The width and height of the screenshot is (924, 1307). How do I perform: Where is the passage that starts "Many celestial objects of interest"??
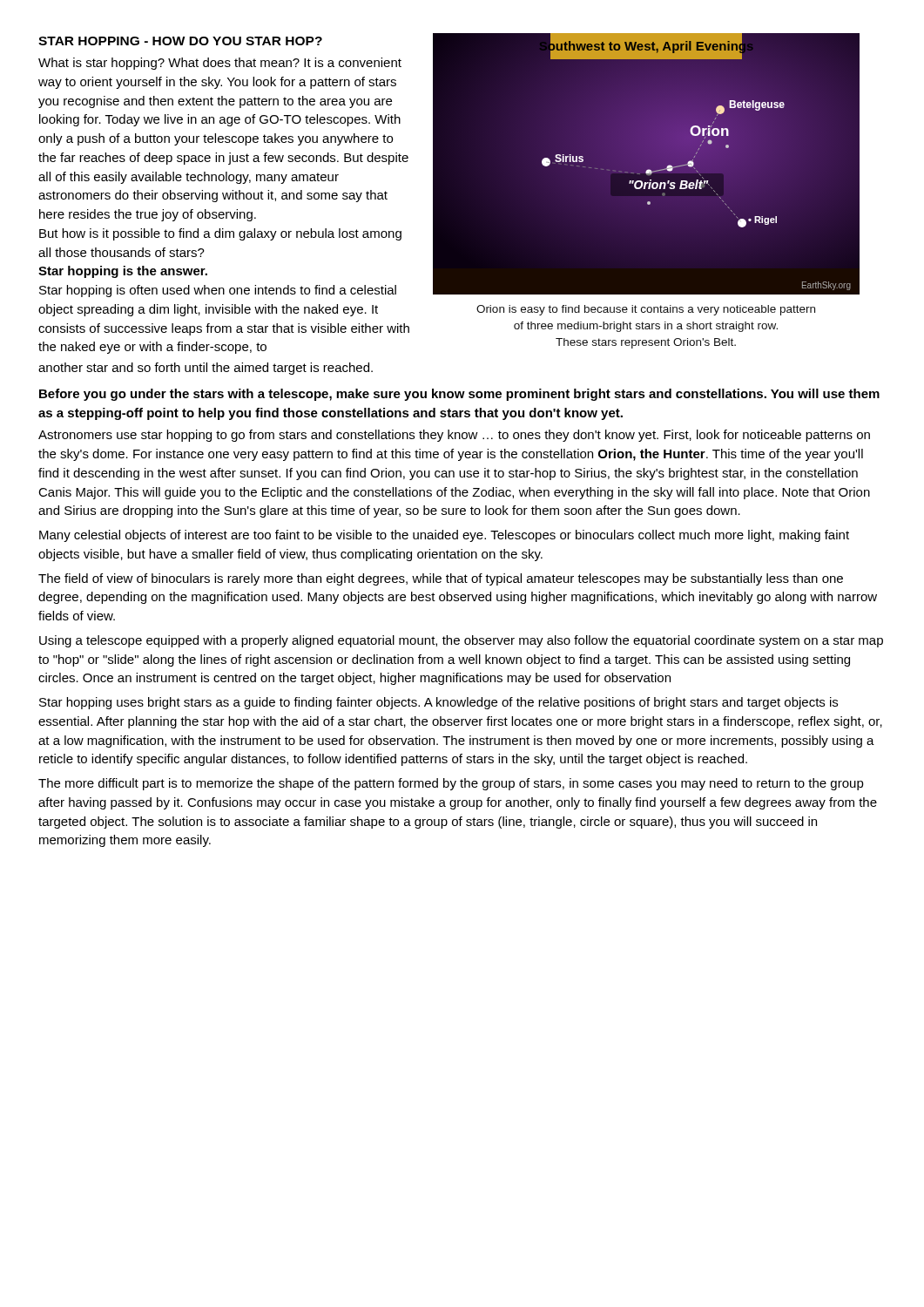(444, 544)
